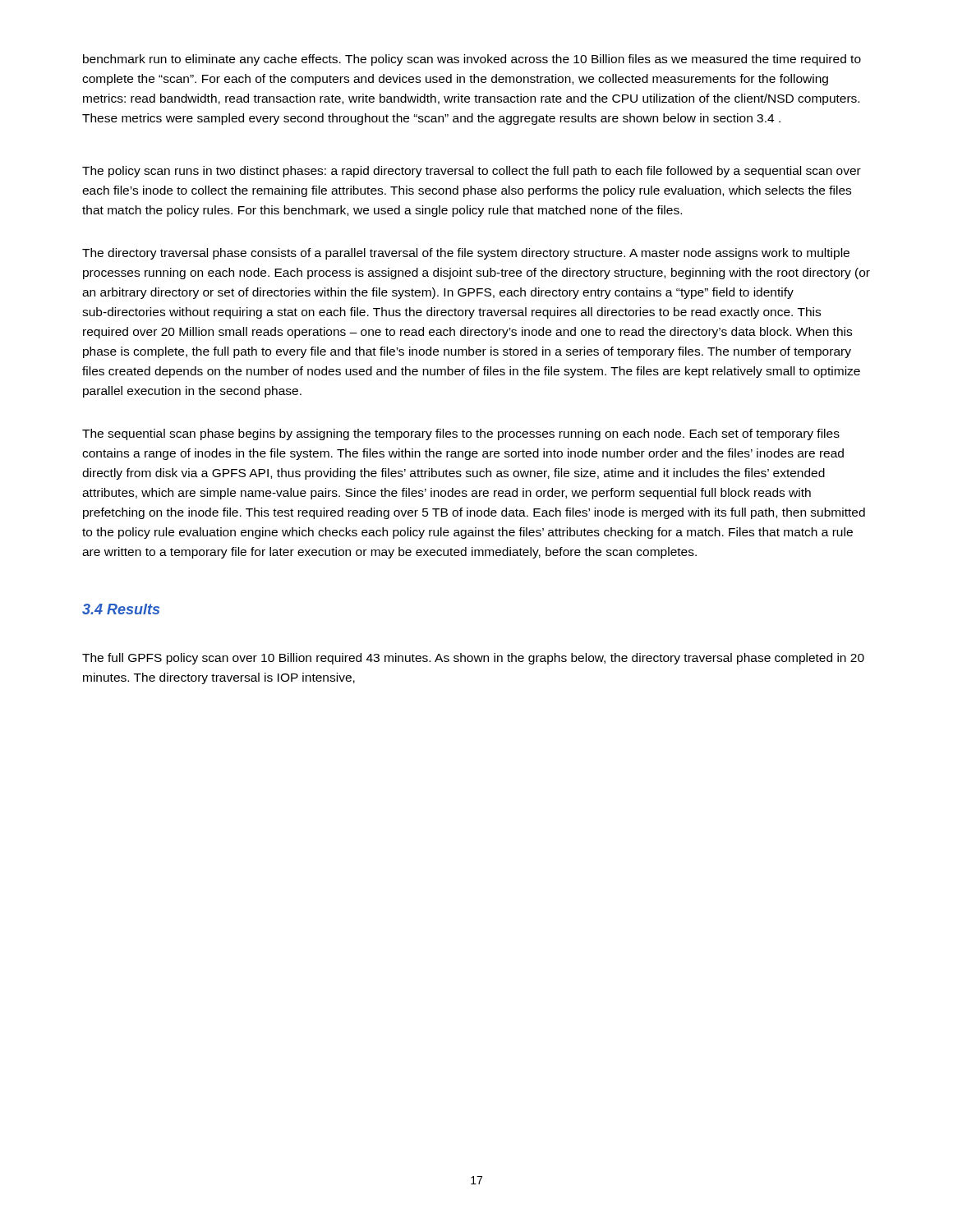The width and height of the screenshot is (953, 1232).
Task: Find the text block that reads "The policy scan runs in two distinct"
Action: click(471, 190)
